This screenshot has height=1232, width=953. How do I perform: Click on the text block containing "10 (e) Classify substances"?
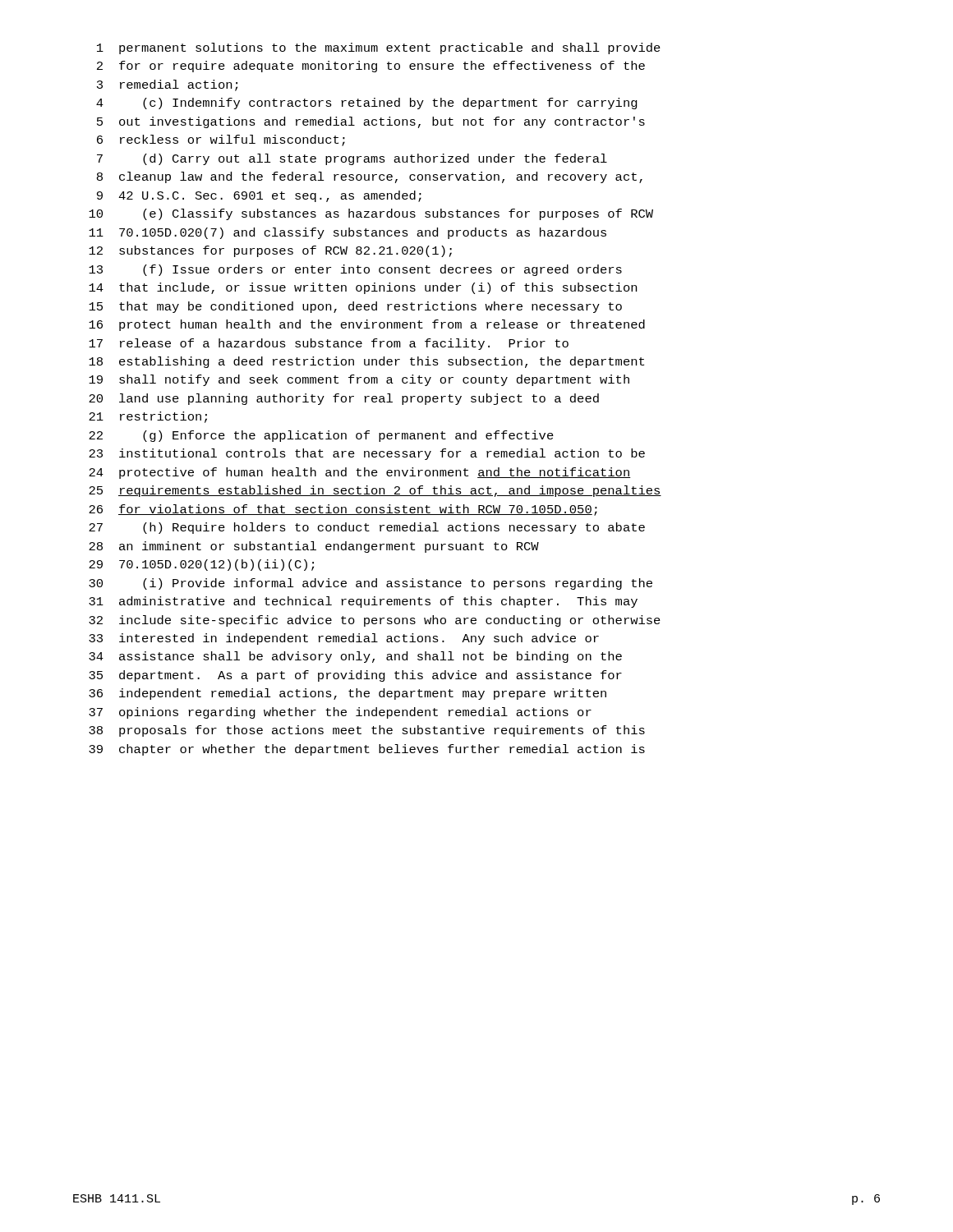tap(476, 233)
